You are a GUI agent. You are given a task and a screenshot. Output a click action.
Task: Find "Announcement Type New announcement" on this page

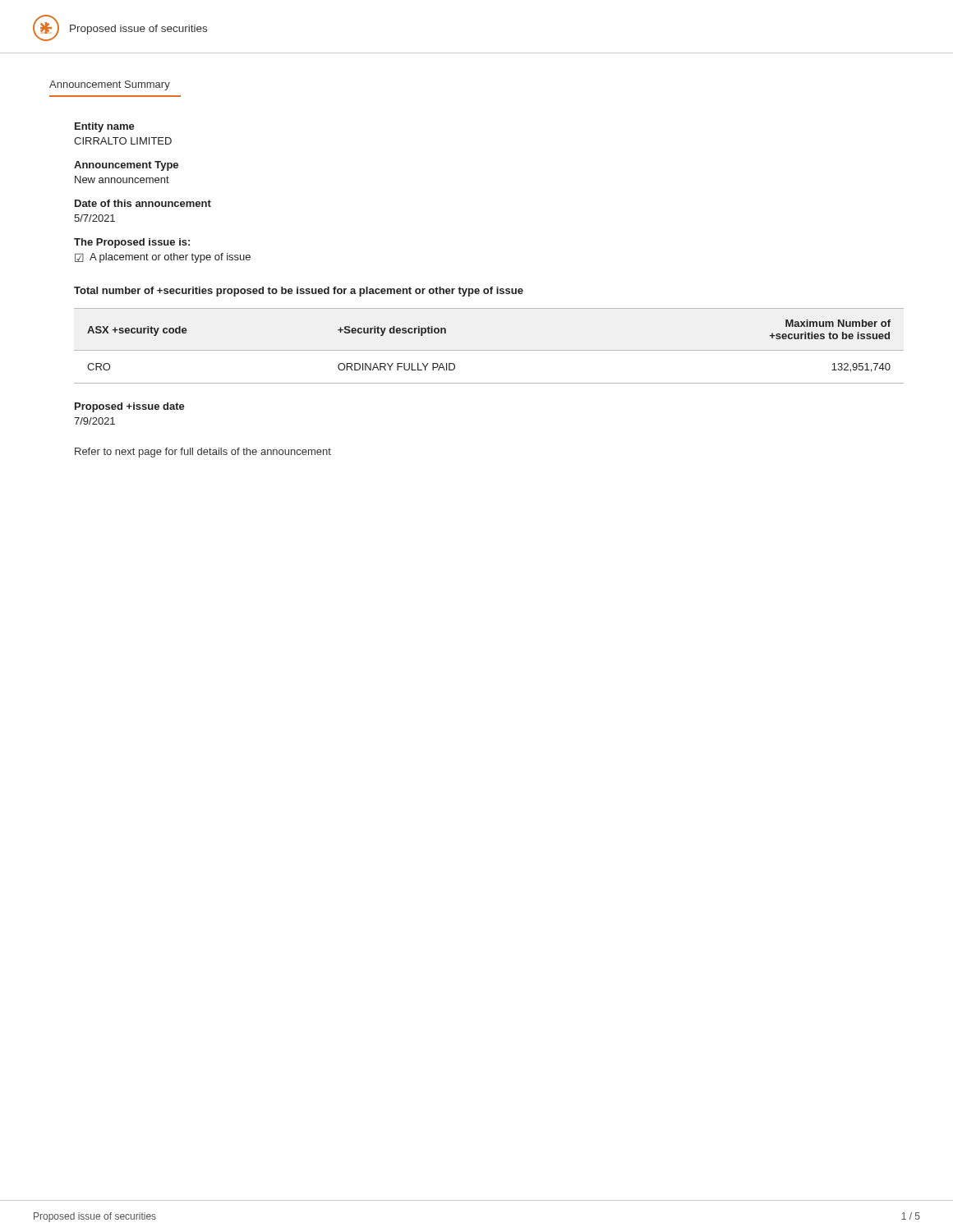pyautogui.click(x=126, y=166)
